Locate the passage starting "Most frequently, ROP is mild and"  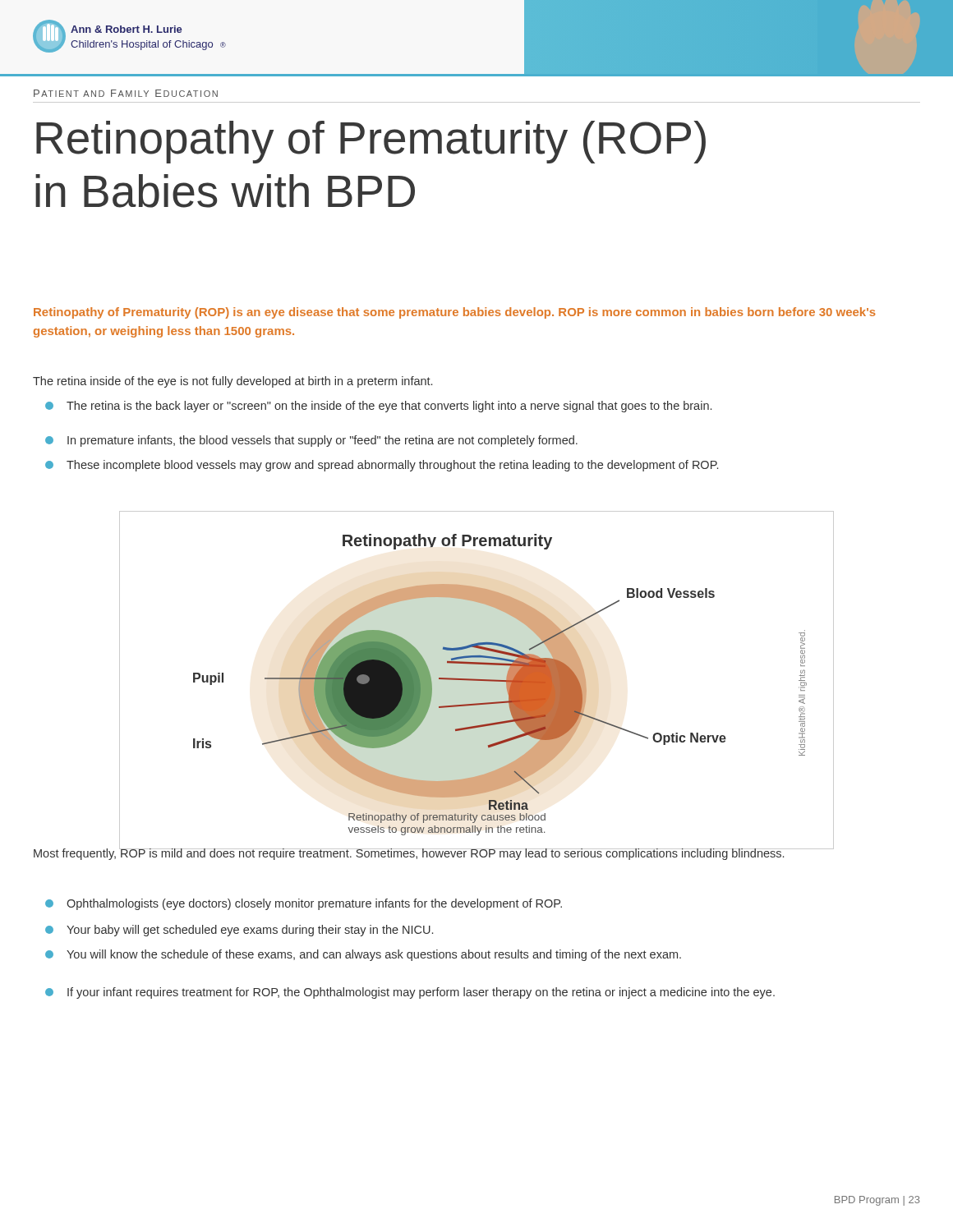coord(409,853)
